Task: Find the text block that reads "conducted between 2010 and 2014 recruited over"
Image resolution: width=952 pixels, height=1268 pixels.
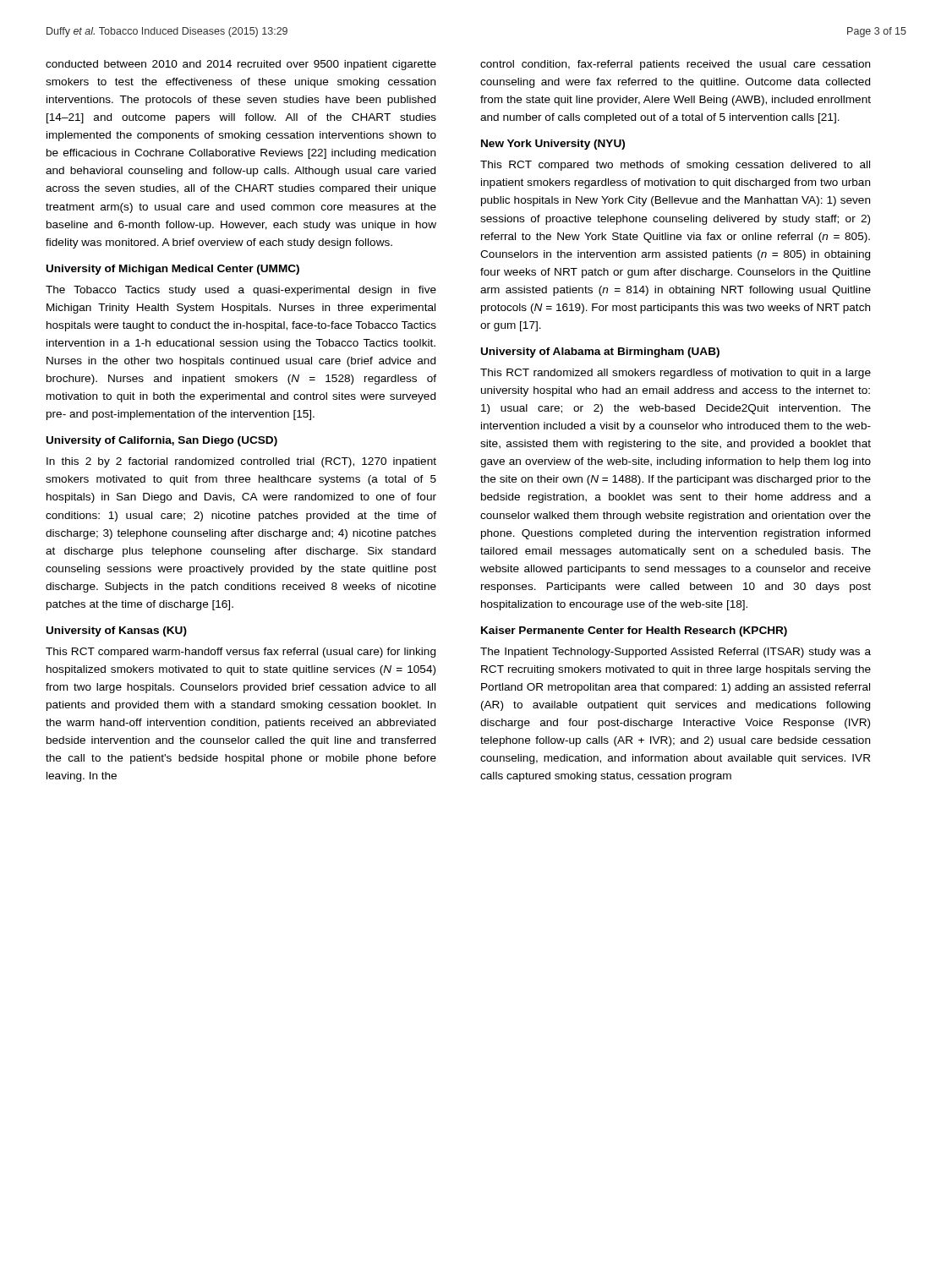Action: pos(241,153)
